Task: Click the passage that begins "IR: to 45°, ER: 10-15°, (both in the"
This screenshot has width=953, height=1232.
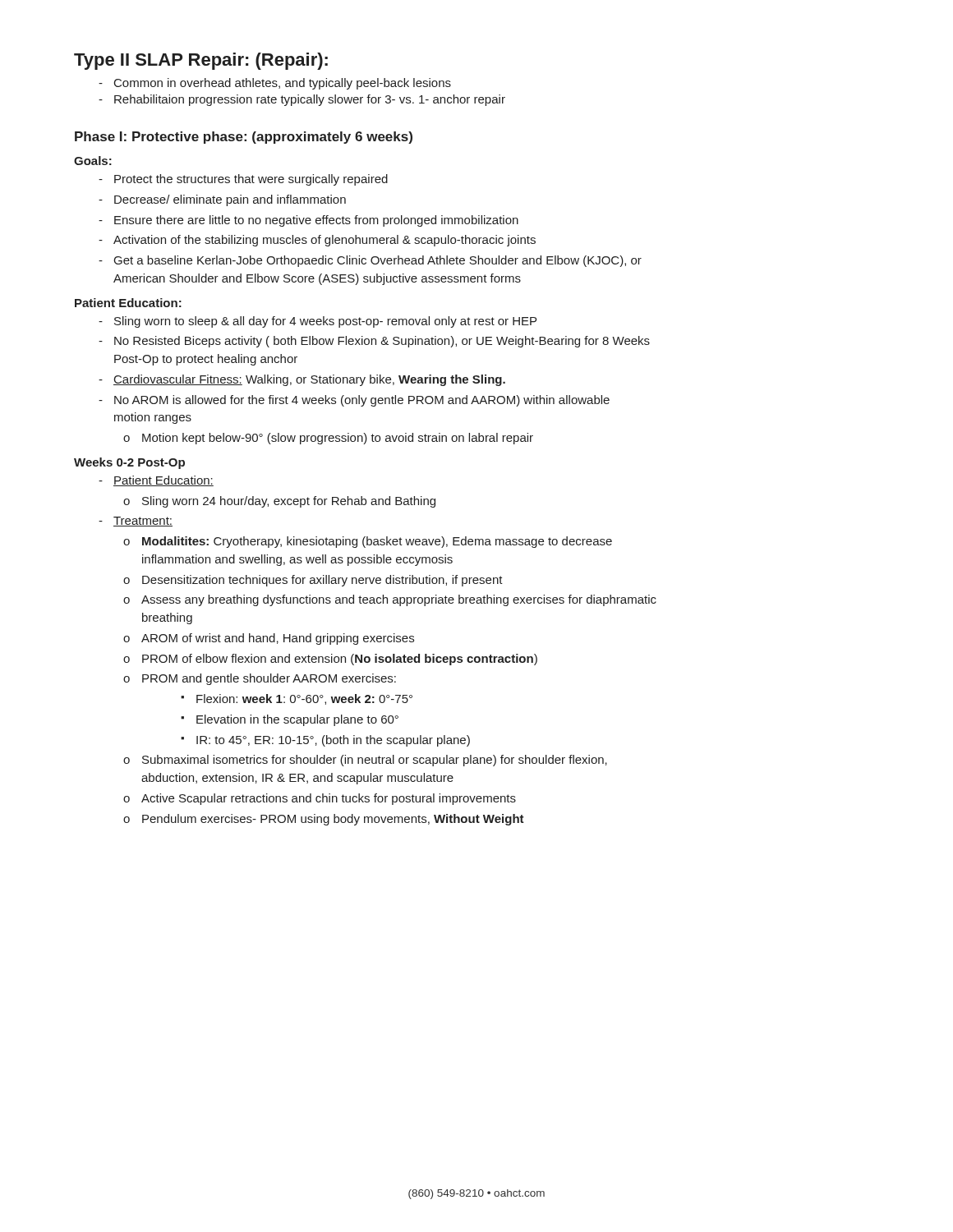Action: 333,739
